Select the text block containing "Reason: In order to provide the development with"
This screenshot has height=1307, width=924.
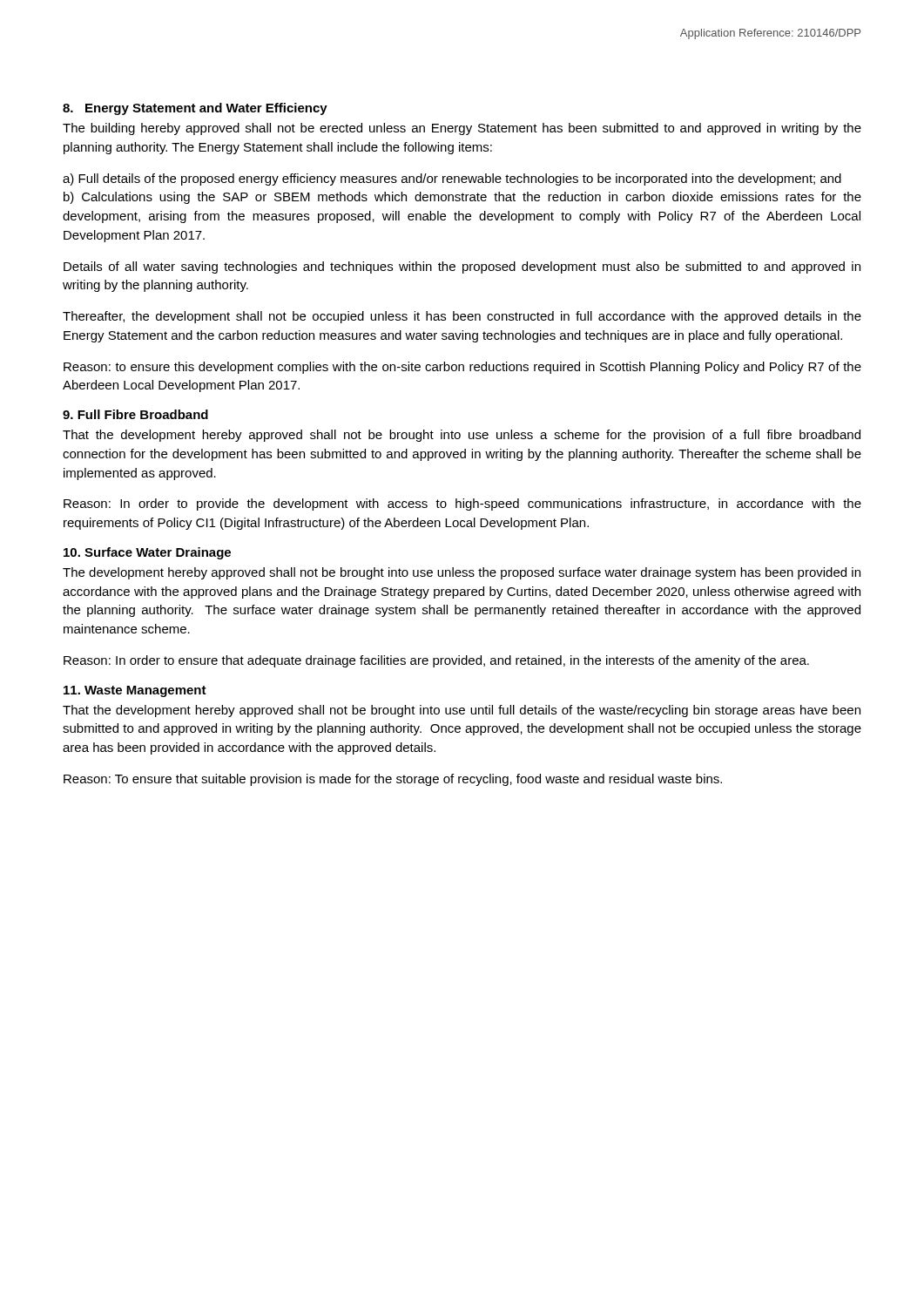click(x=462, y=513)
